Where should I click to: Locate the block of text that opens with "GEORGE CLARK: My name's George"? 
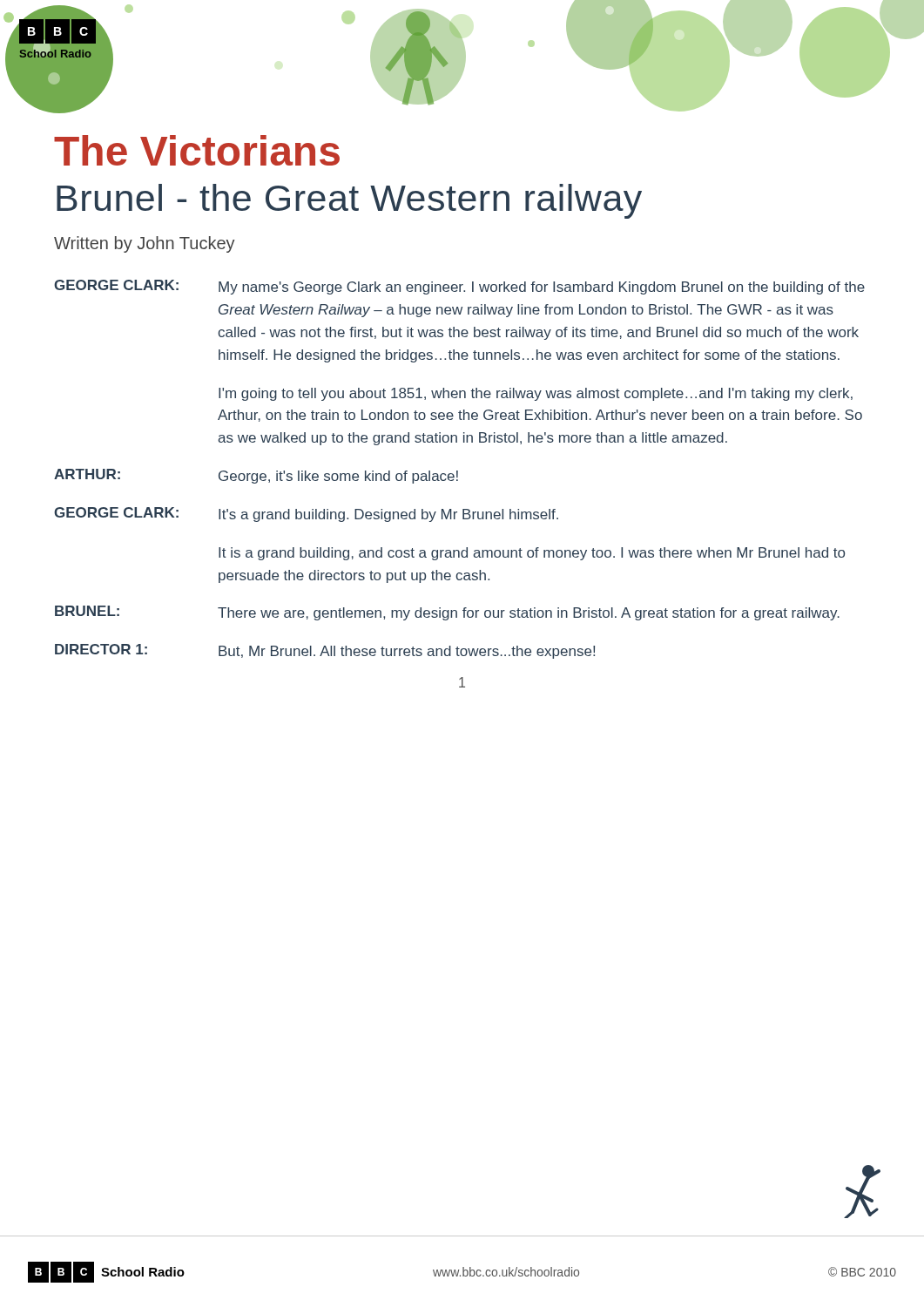click(462, 321)
